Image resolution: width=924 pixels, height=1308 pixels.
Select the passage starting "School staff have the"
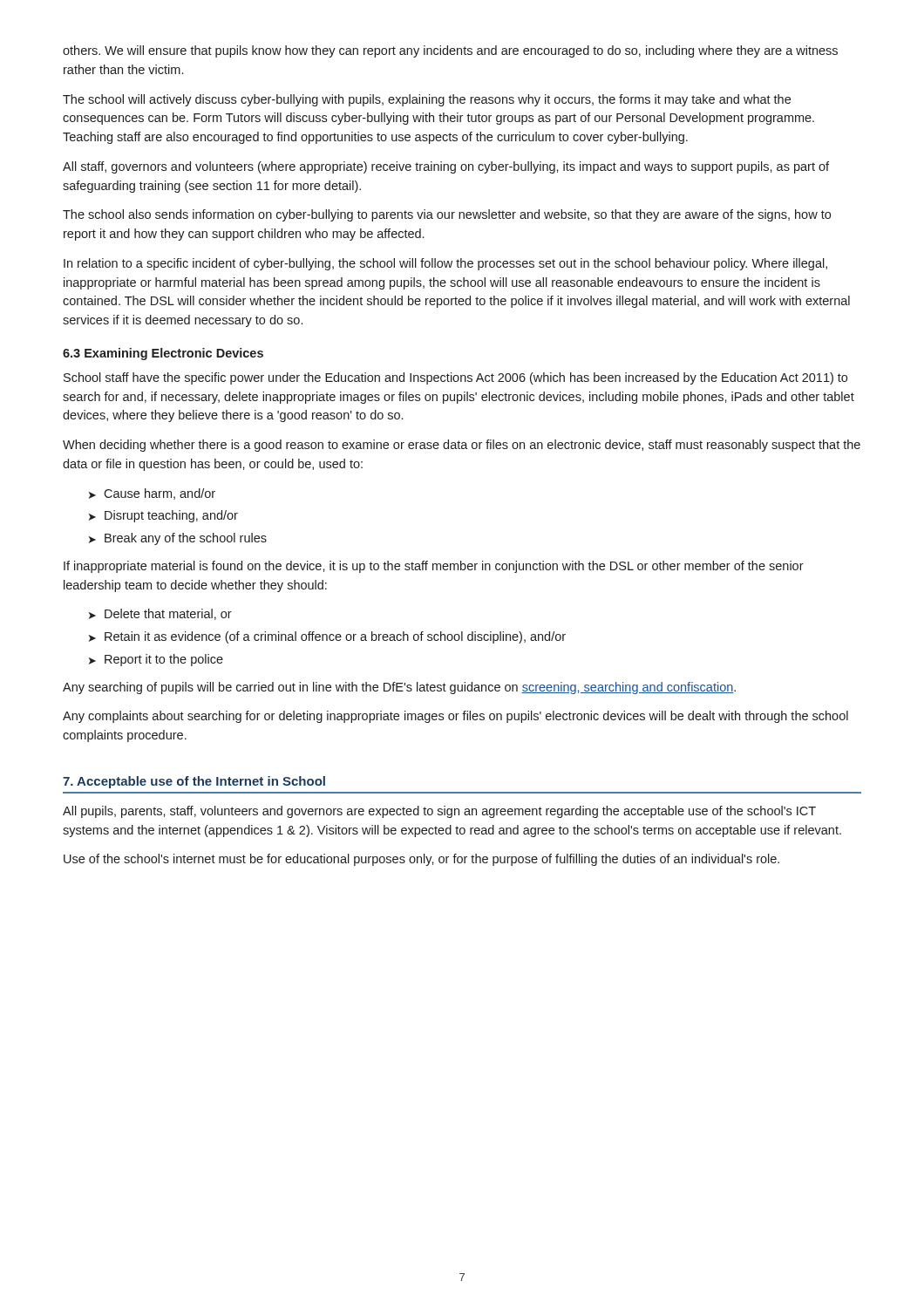pyautogui.click(x=455, y=378)
